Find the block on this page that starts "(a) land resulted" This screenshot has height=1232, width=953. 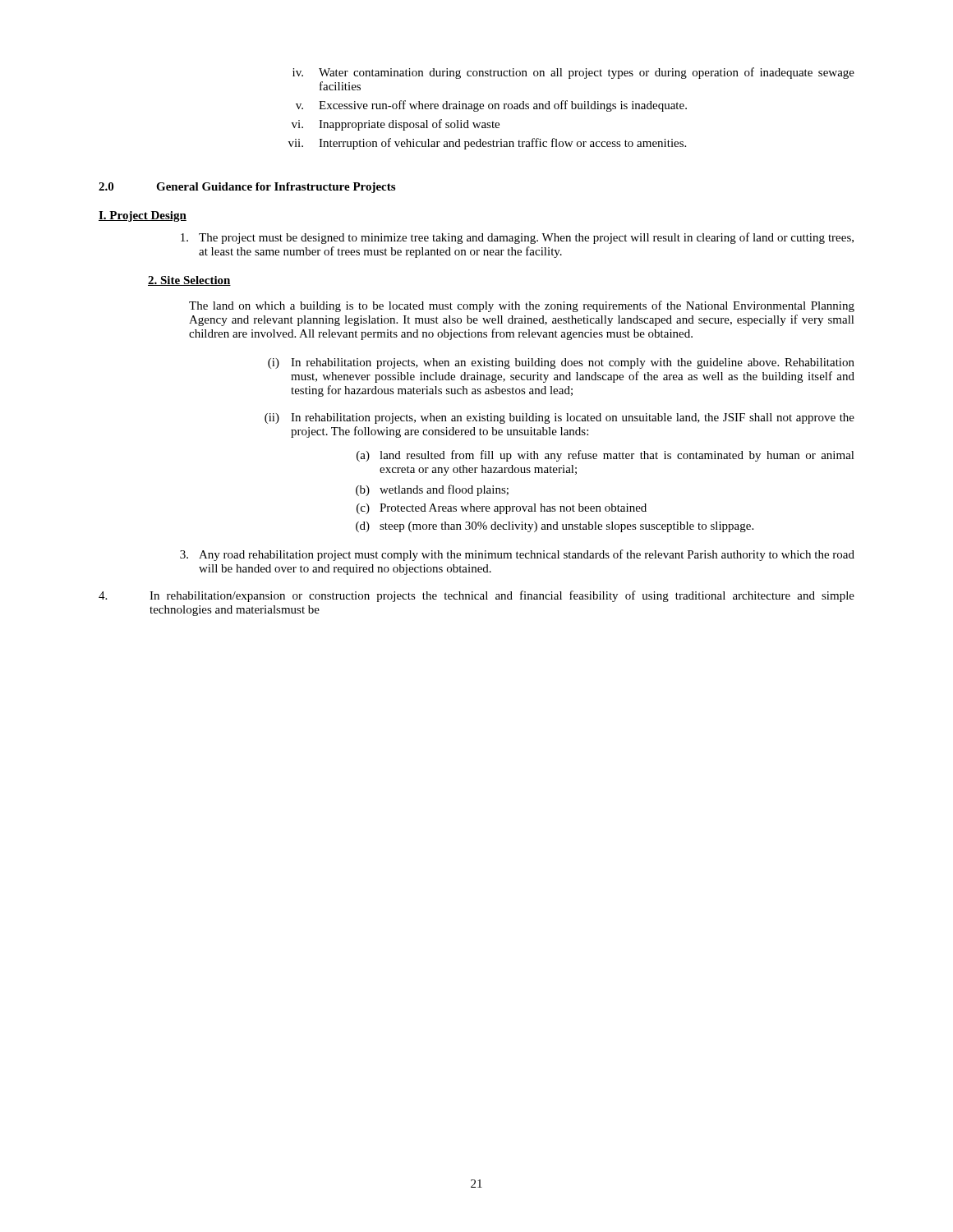point(592,462)
